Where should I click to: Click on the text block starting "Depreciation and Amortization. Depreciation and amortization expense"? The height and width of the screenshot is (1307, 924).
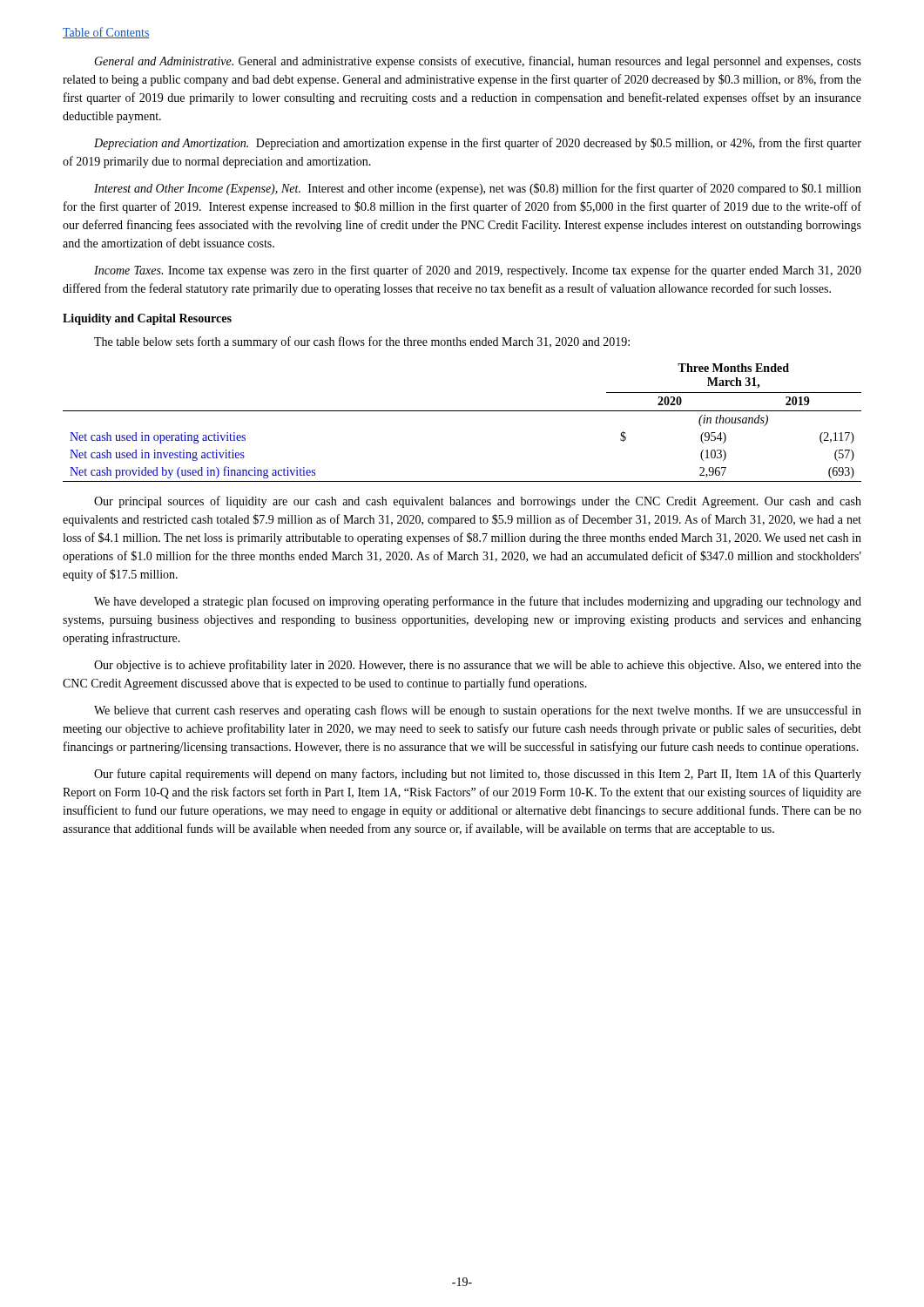[x=462, y=153]
